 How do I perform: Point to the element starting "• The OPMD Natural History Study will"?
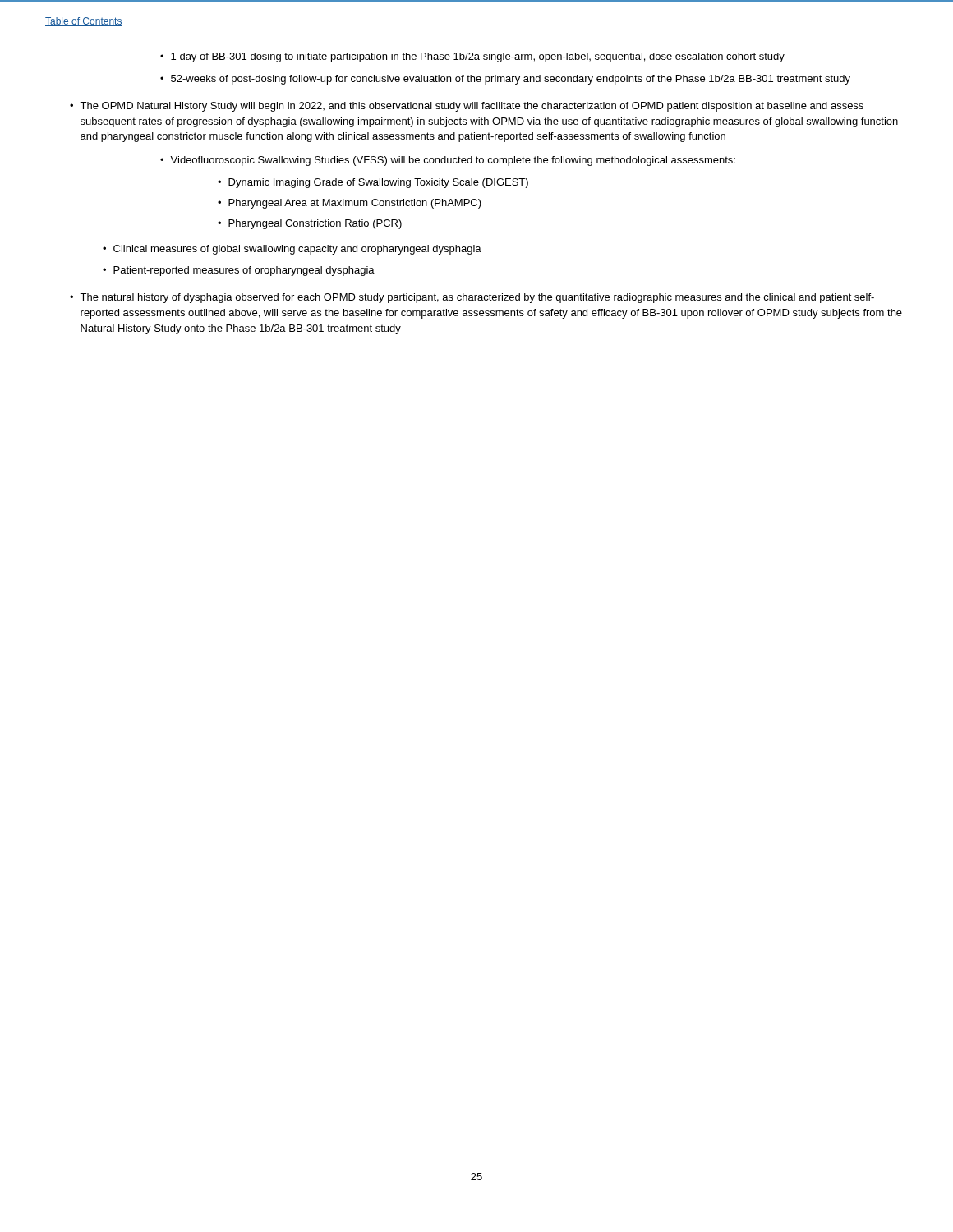(489, 122)
